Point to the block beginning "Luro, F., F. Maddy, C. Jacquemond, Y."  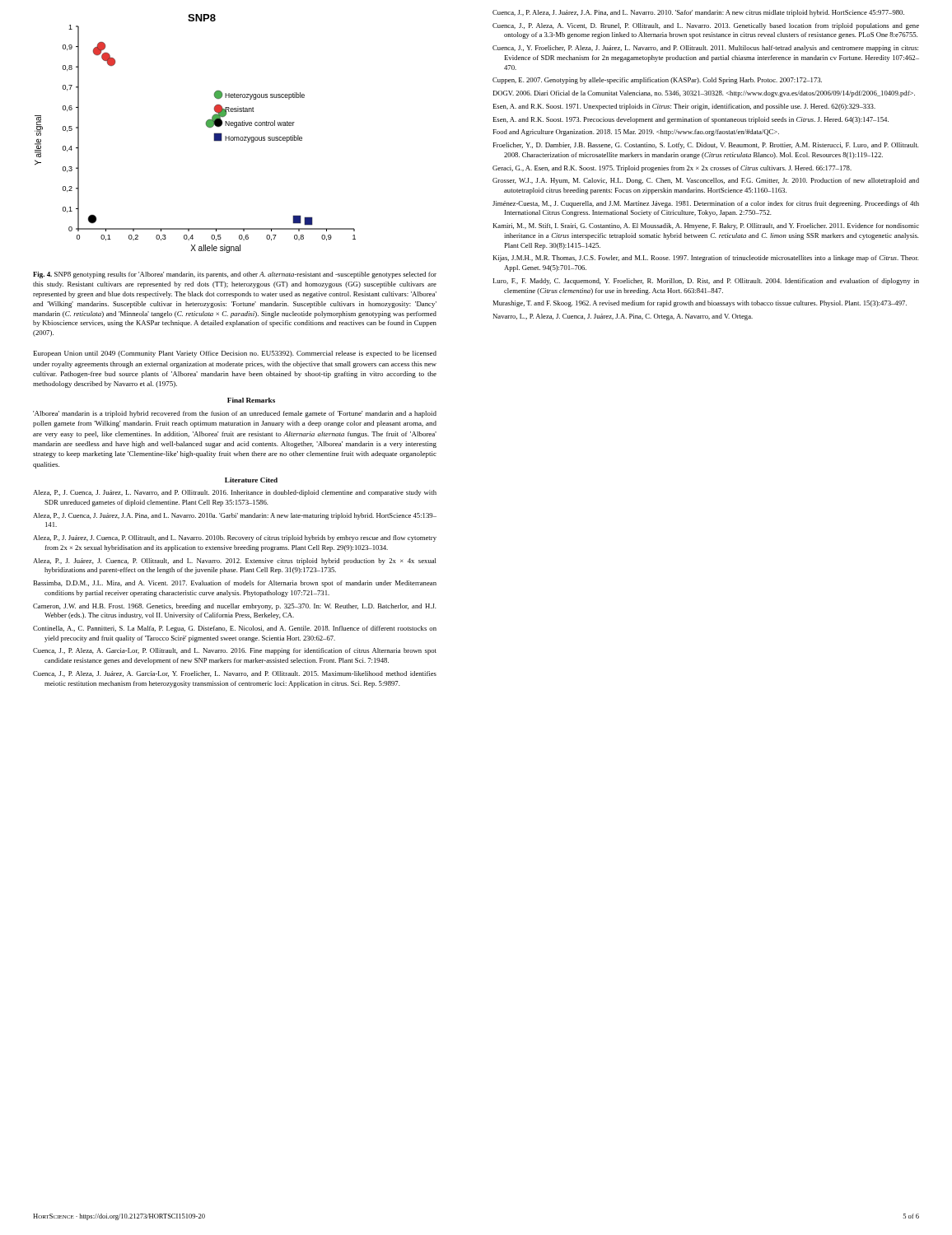706,285
